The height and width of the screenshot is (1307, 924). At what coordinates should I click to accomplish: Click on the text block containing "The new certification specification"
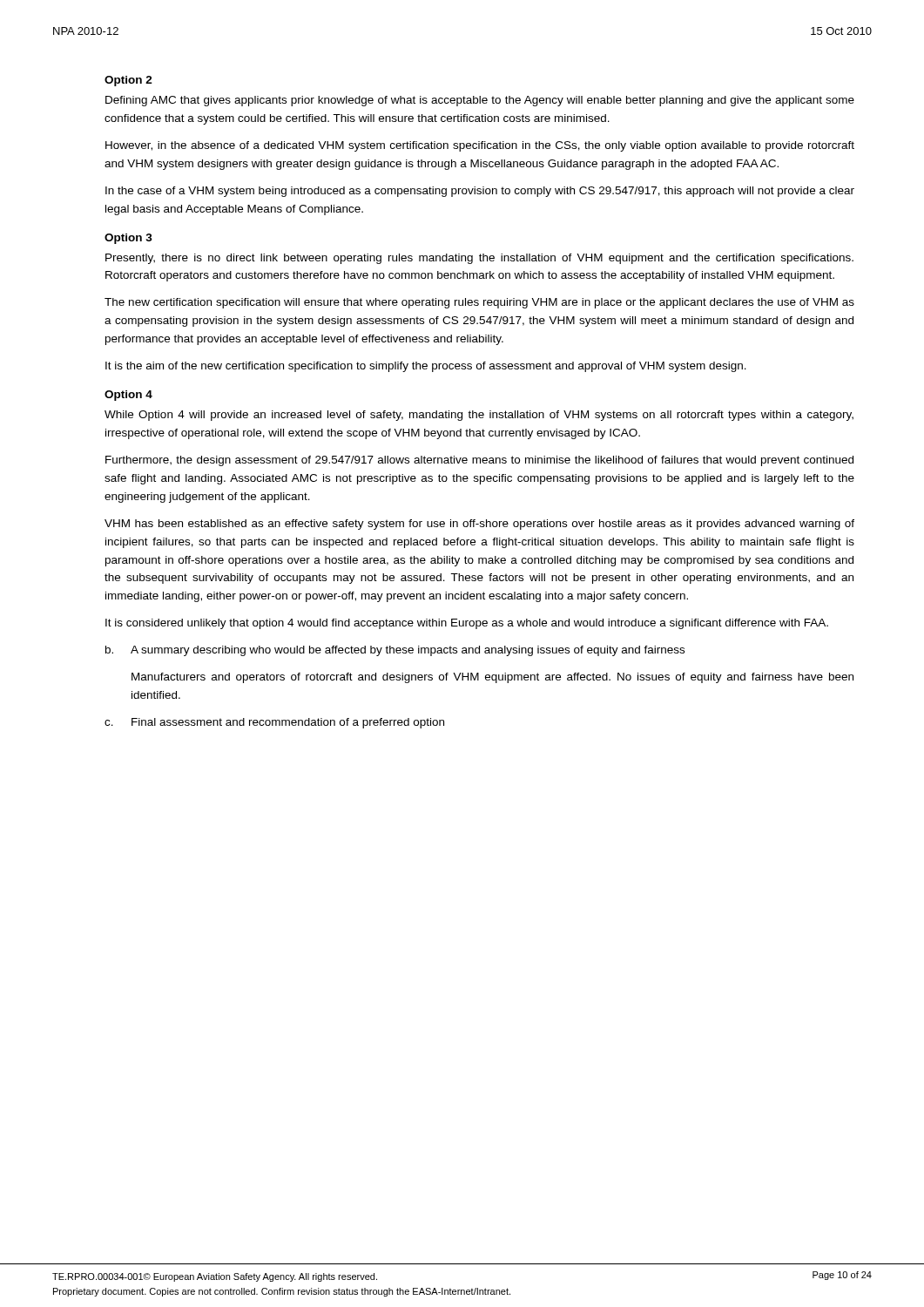pos(479,320)
